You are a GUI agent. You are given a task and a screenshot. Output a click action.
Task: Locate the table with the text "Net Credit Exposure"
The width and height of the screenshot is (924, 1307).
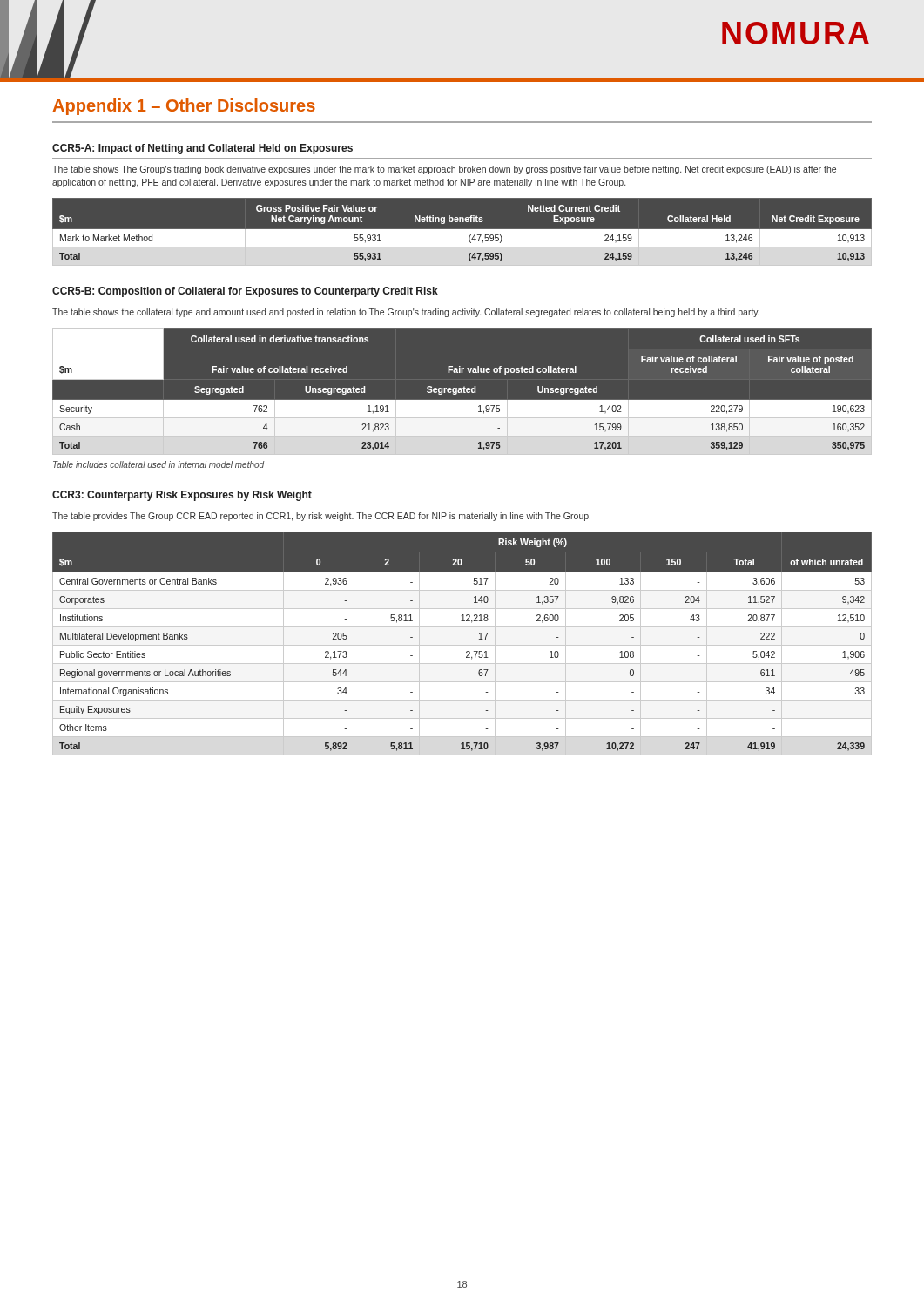tap(462, 232)
